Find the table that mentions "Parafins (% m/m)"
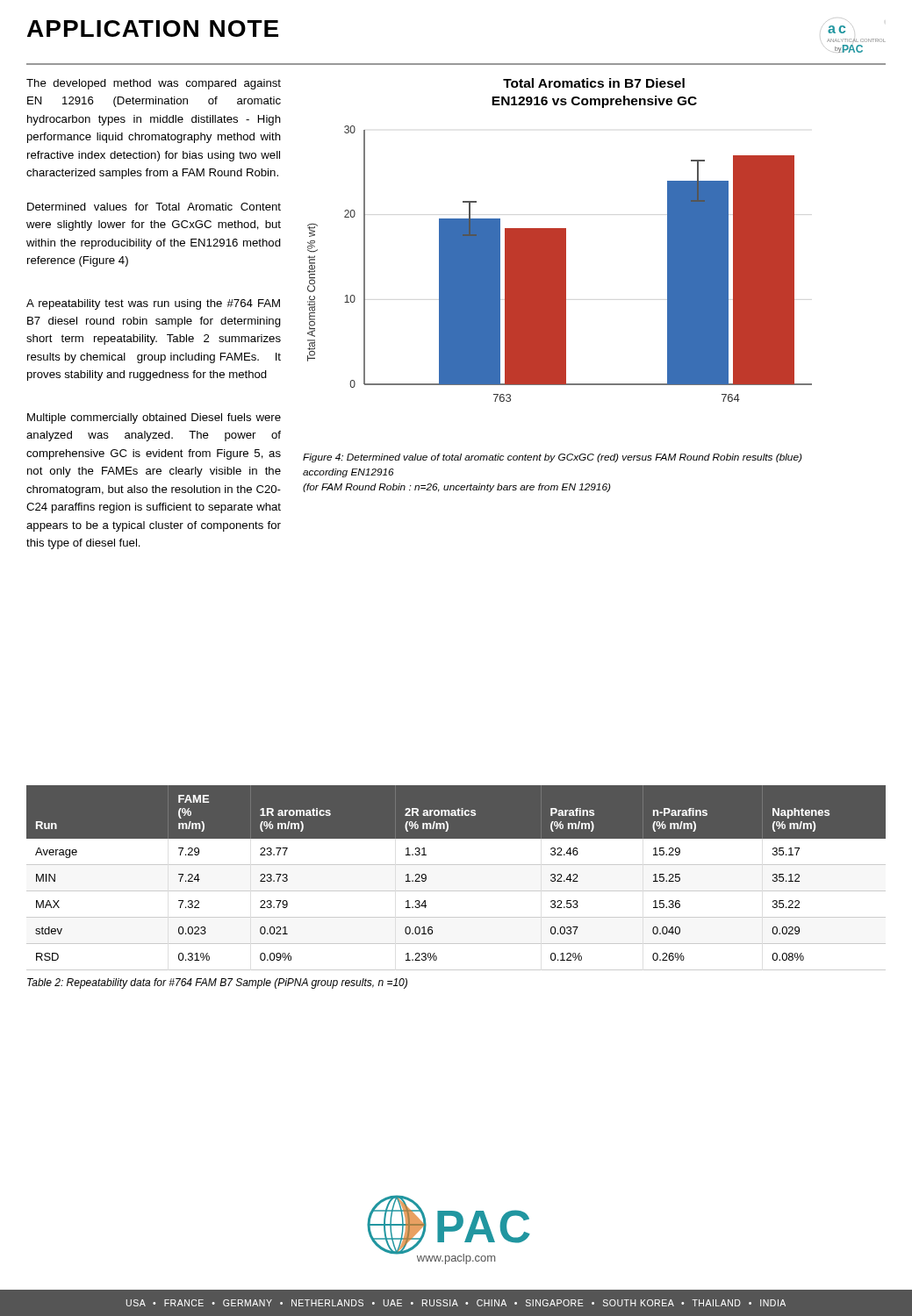This screenshot has height=1316, width=912. point(456,878)
